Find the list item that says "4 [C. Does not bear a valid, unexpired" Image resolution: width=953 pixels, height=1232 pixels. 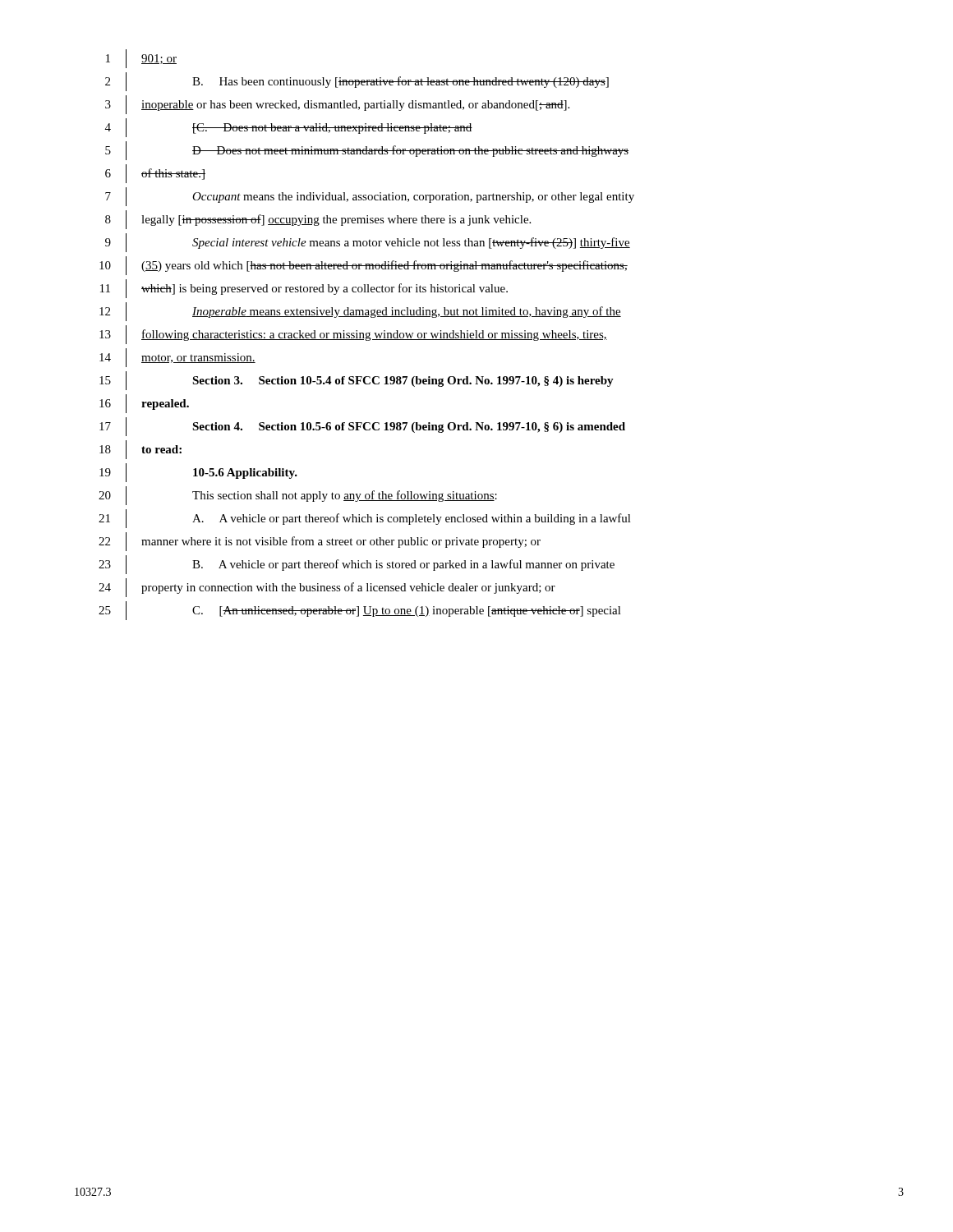pyautogui.click(x=476, y=128)
